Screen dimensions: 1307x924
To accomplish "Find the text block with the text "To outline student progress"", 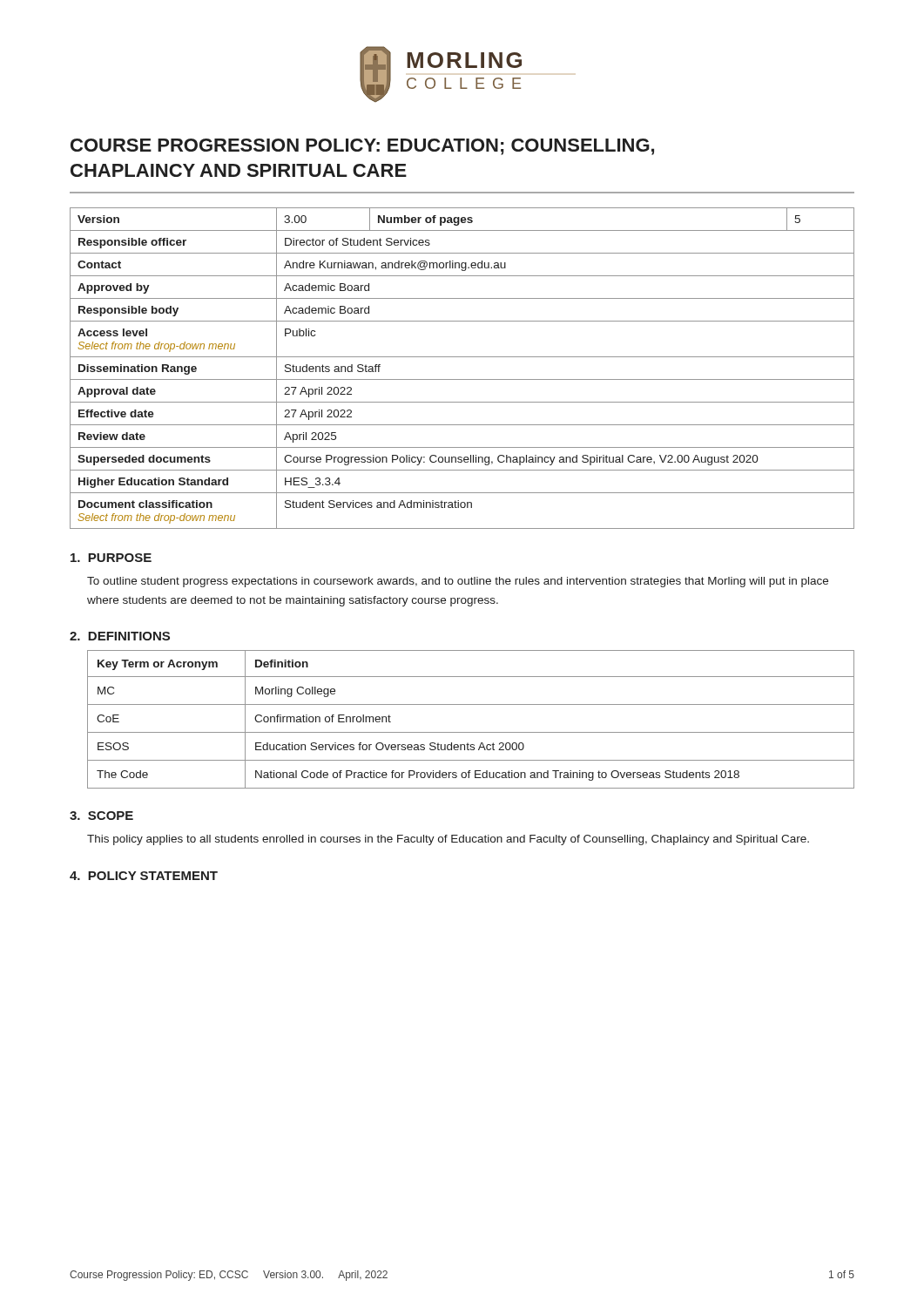I will (458, 590).
